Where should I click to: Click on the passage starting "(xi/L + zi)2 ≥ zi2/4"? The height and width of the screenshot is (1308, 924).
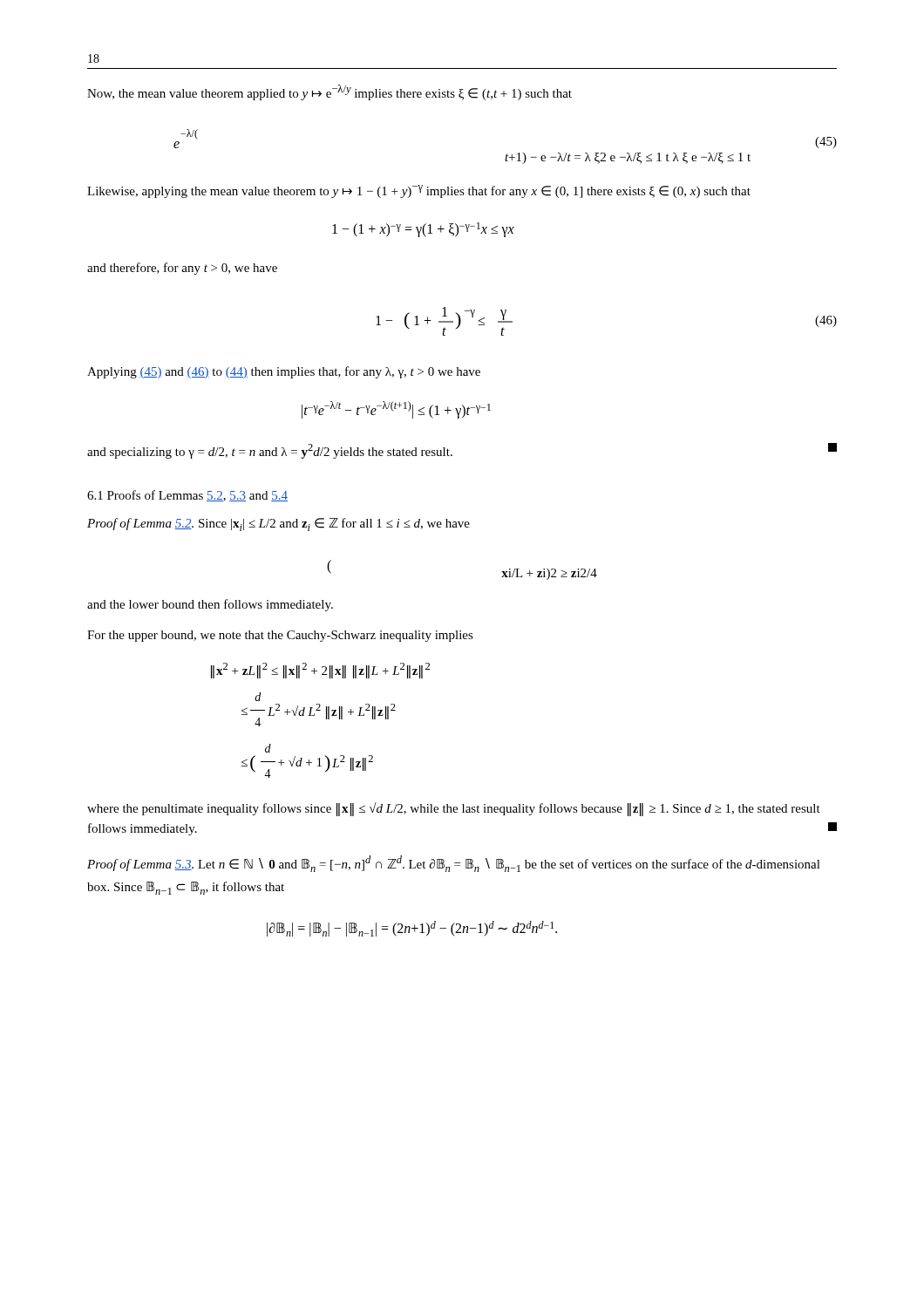329,570
